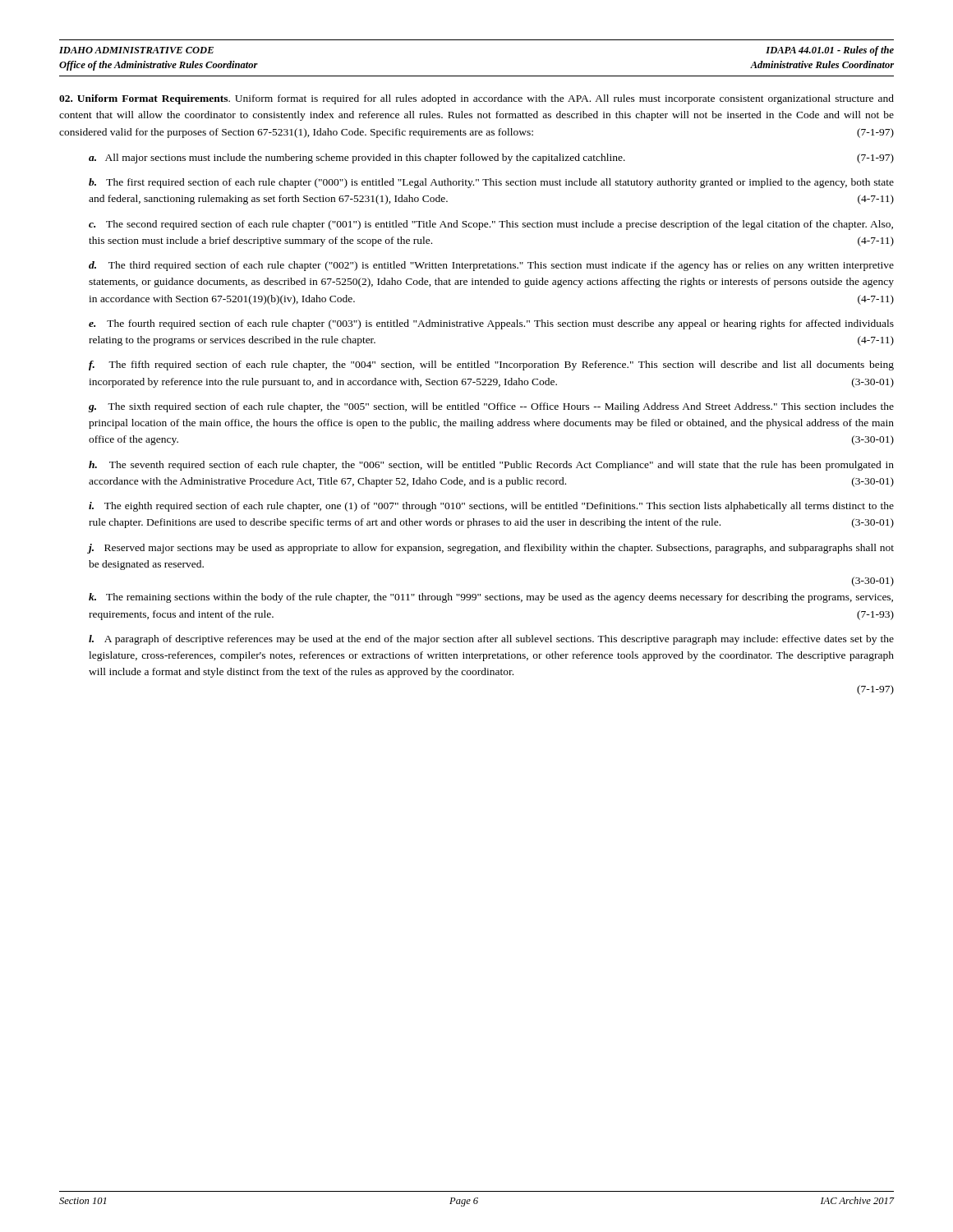Find the block on this page that starts "l. A paragraph of descriptive"

click(491, 656)
